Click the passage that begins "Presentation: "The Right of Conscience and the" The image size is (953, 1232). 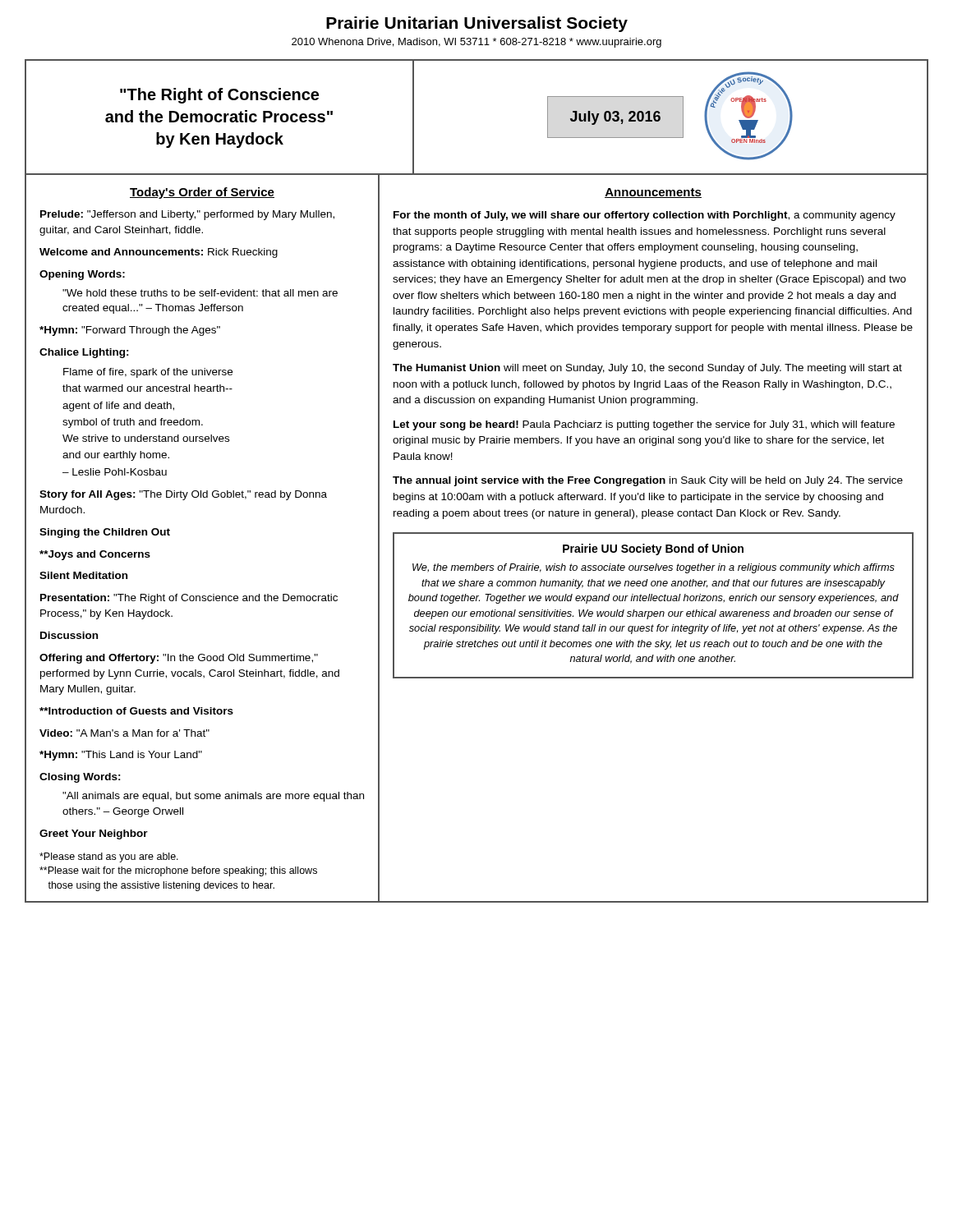tap(189, 606)
